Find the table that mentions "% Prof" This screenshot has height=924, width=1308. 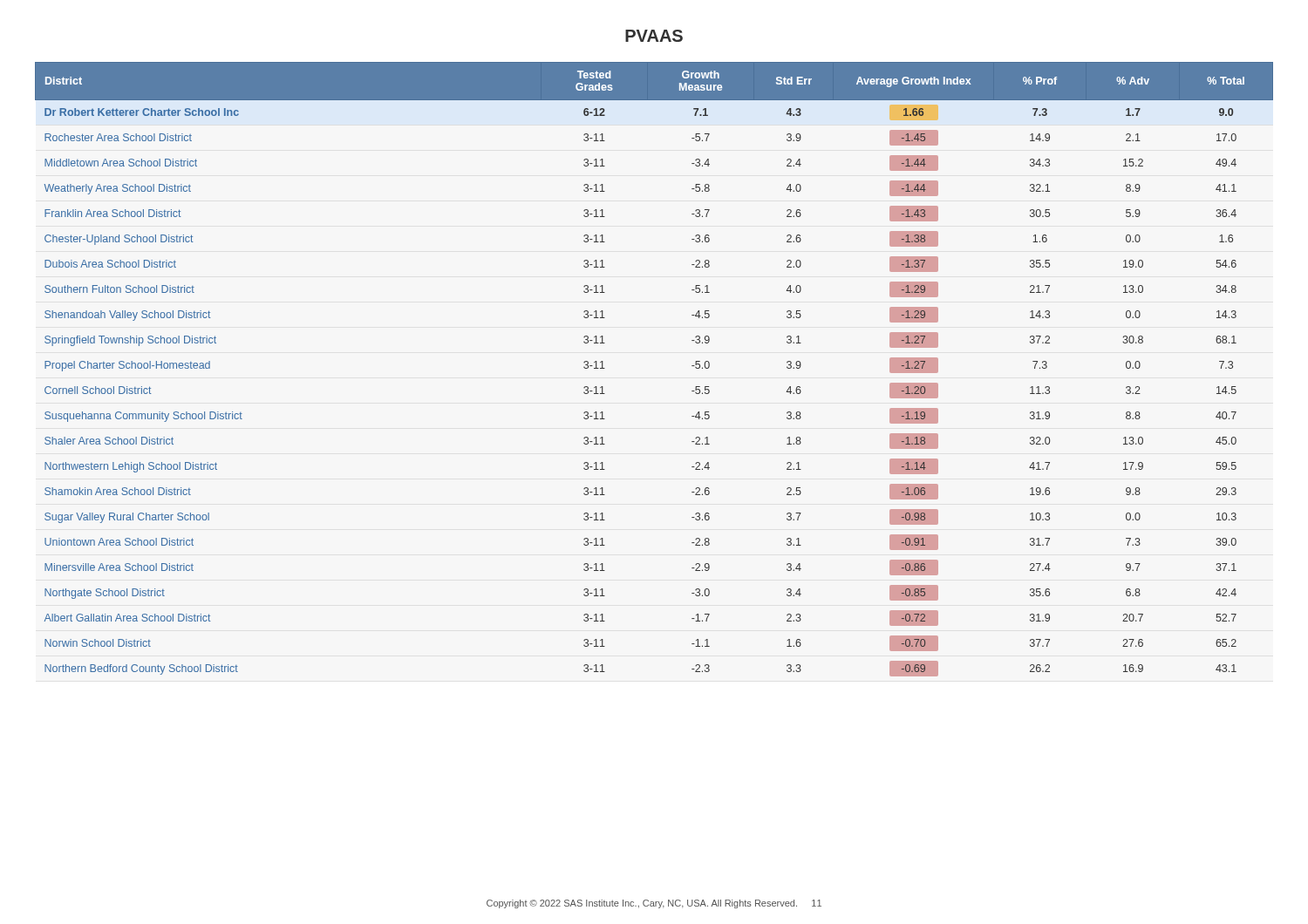(x=654, y=372)
